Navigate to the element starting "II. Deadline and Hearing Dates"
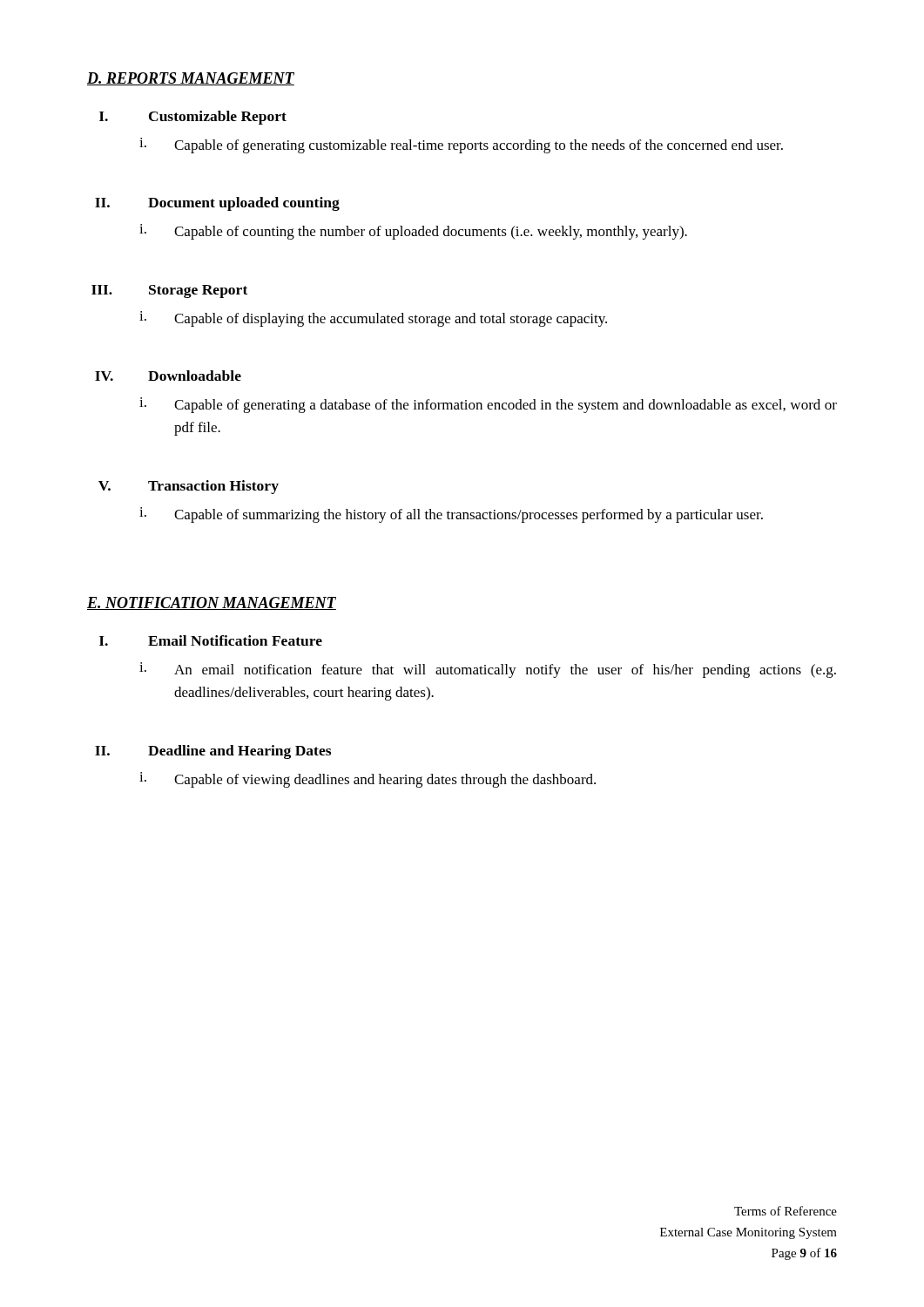Image resolution: width=924 pixels, height=1307 pixels. click(213, 752)
